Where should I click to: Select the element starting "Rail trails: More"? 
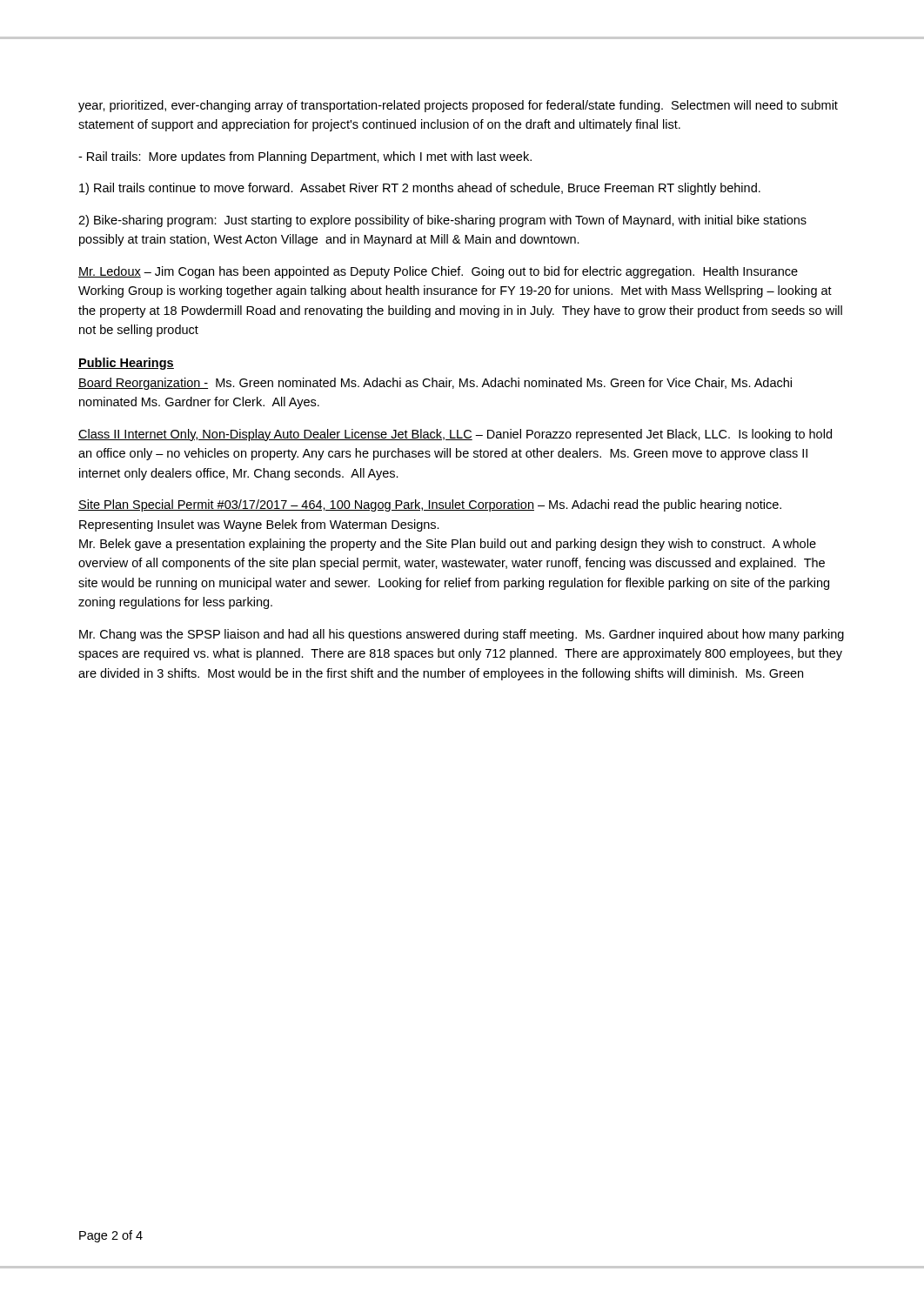(x=305, y=157)
